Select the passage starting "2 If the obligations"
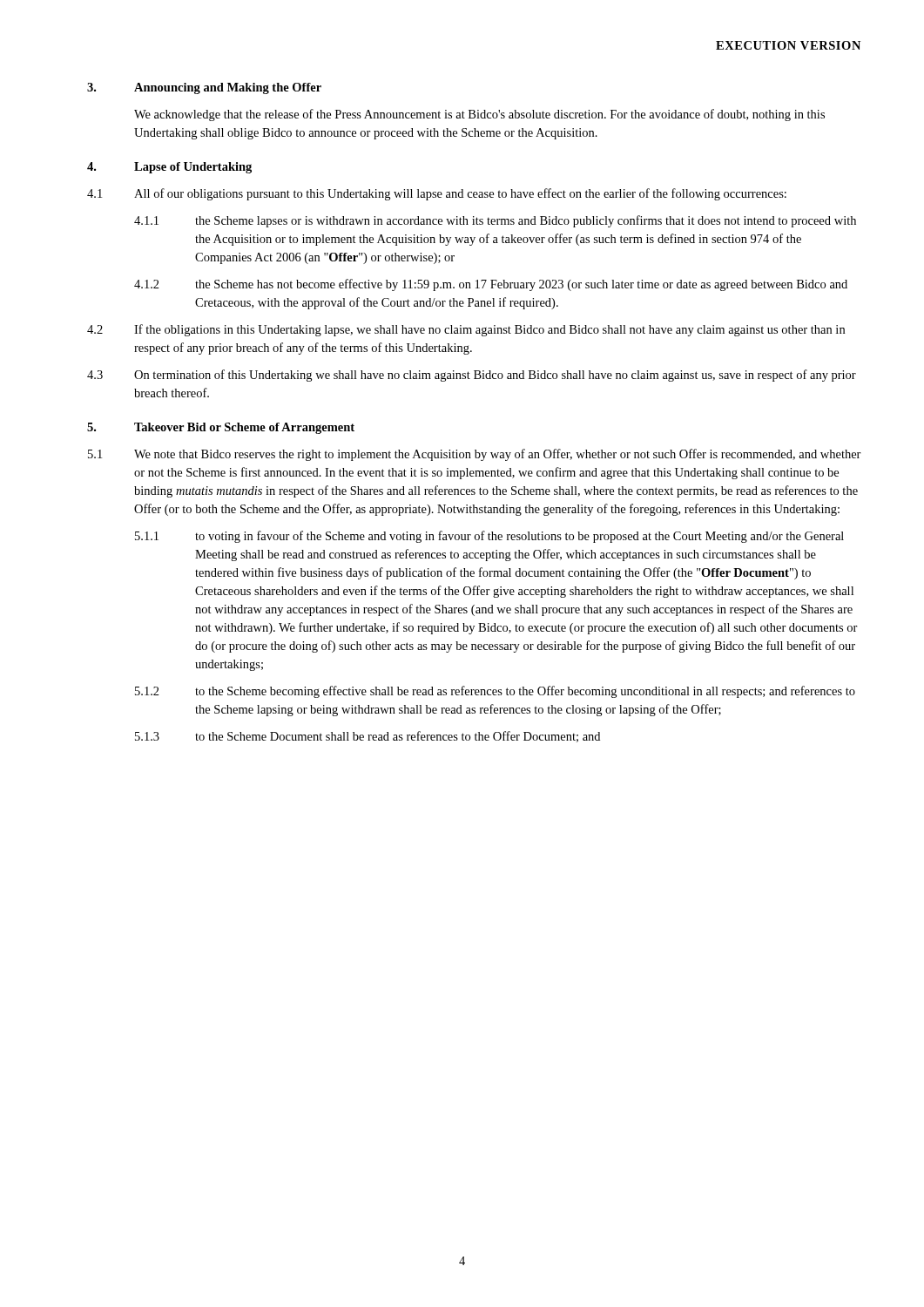 pos(474,339)
